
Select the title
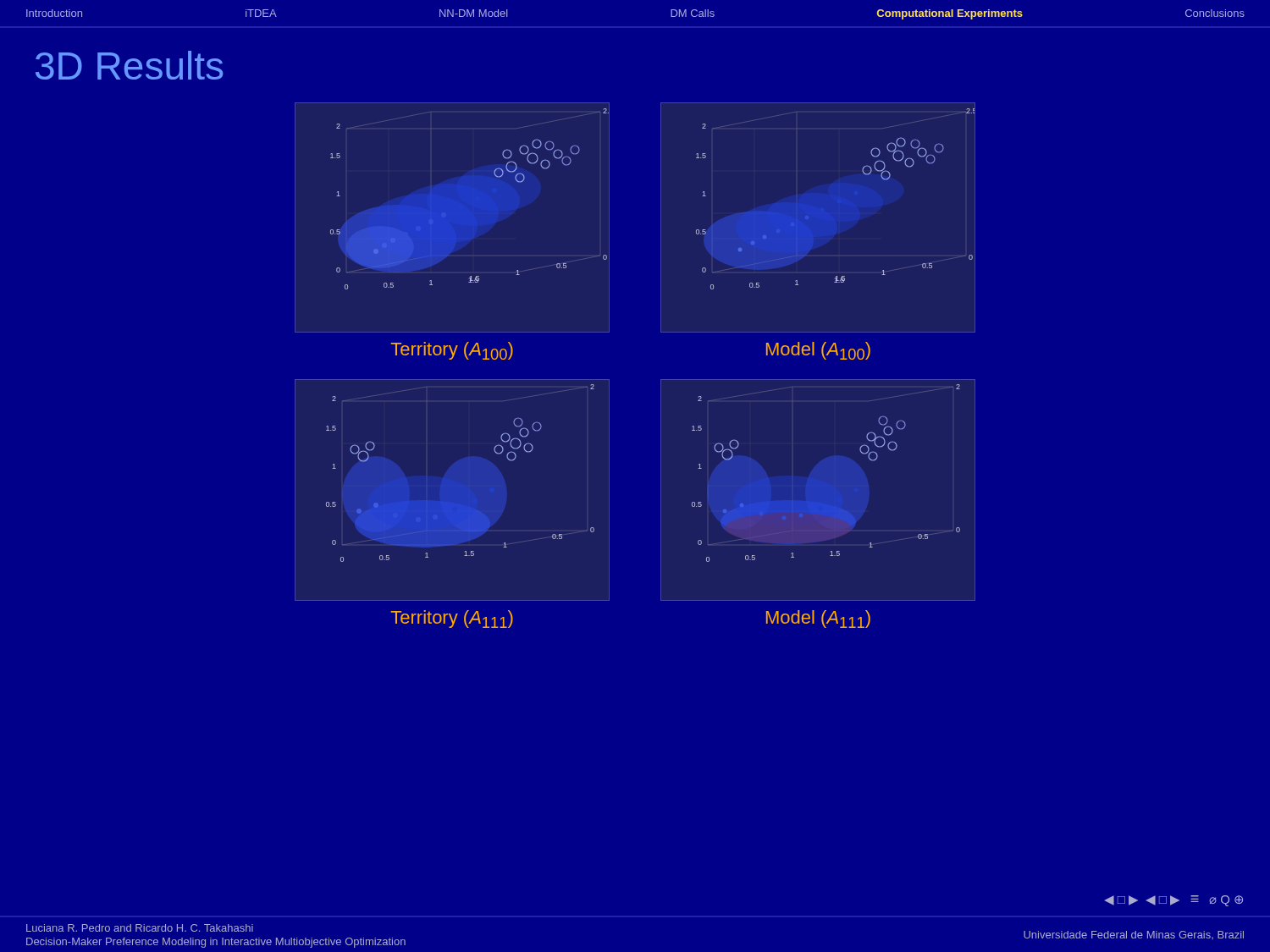click(129, 66)
